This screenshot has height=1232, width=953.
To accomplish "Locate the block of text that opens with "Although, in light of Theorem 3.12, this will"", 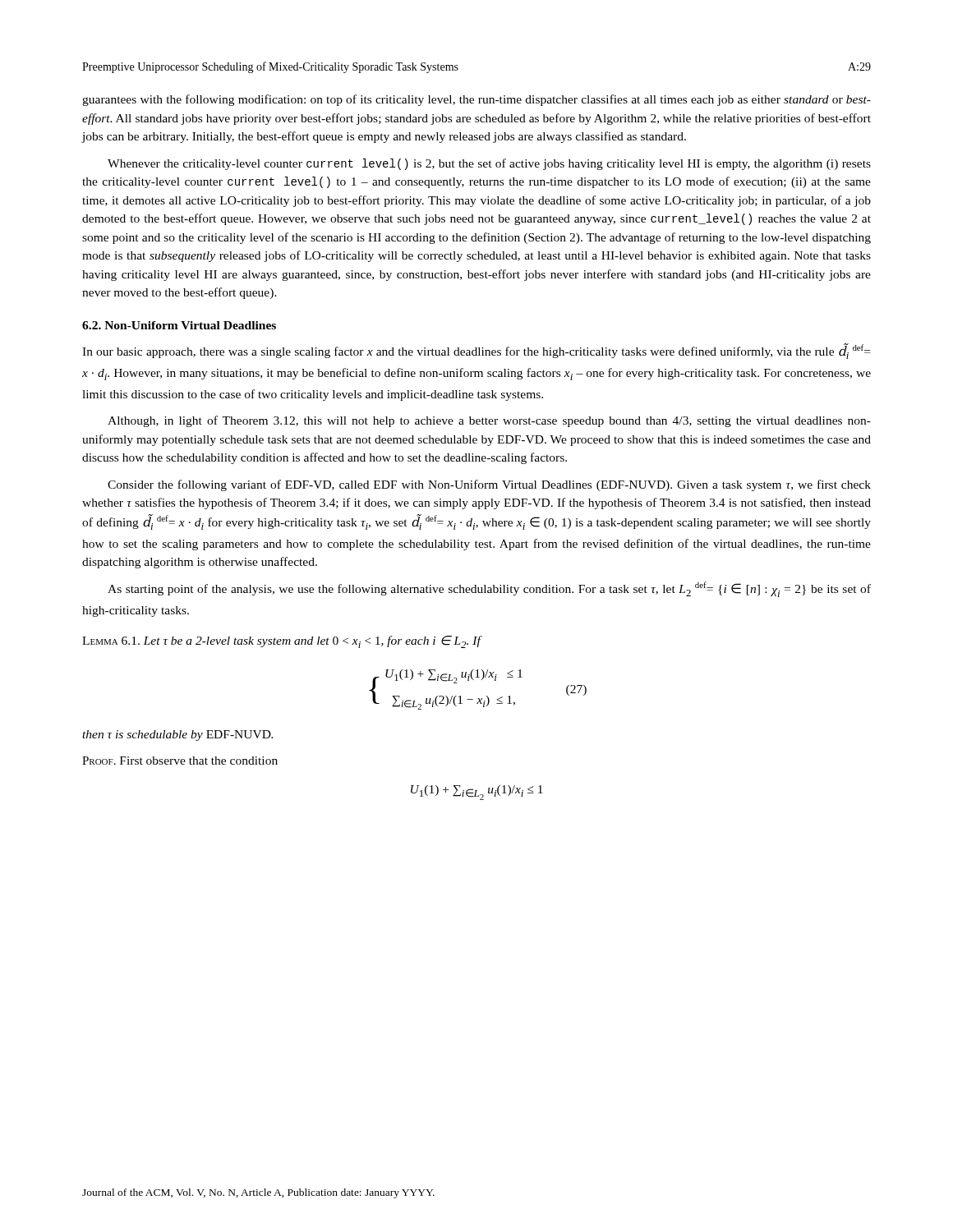I will coord(476,439).
